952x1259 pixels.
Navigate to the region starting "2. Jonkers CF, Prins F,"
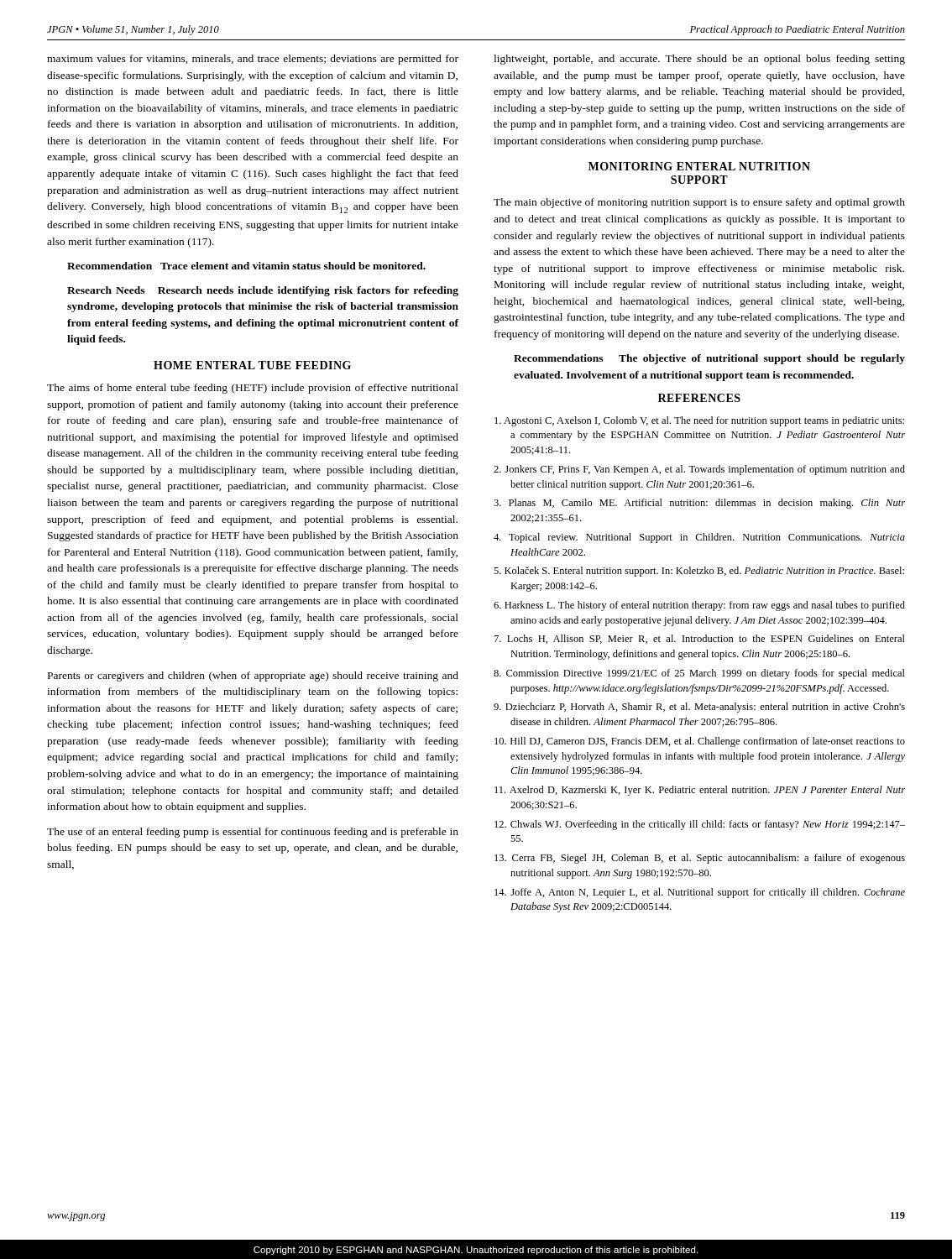(699, 476)
